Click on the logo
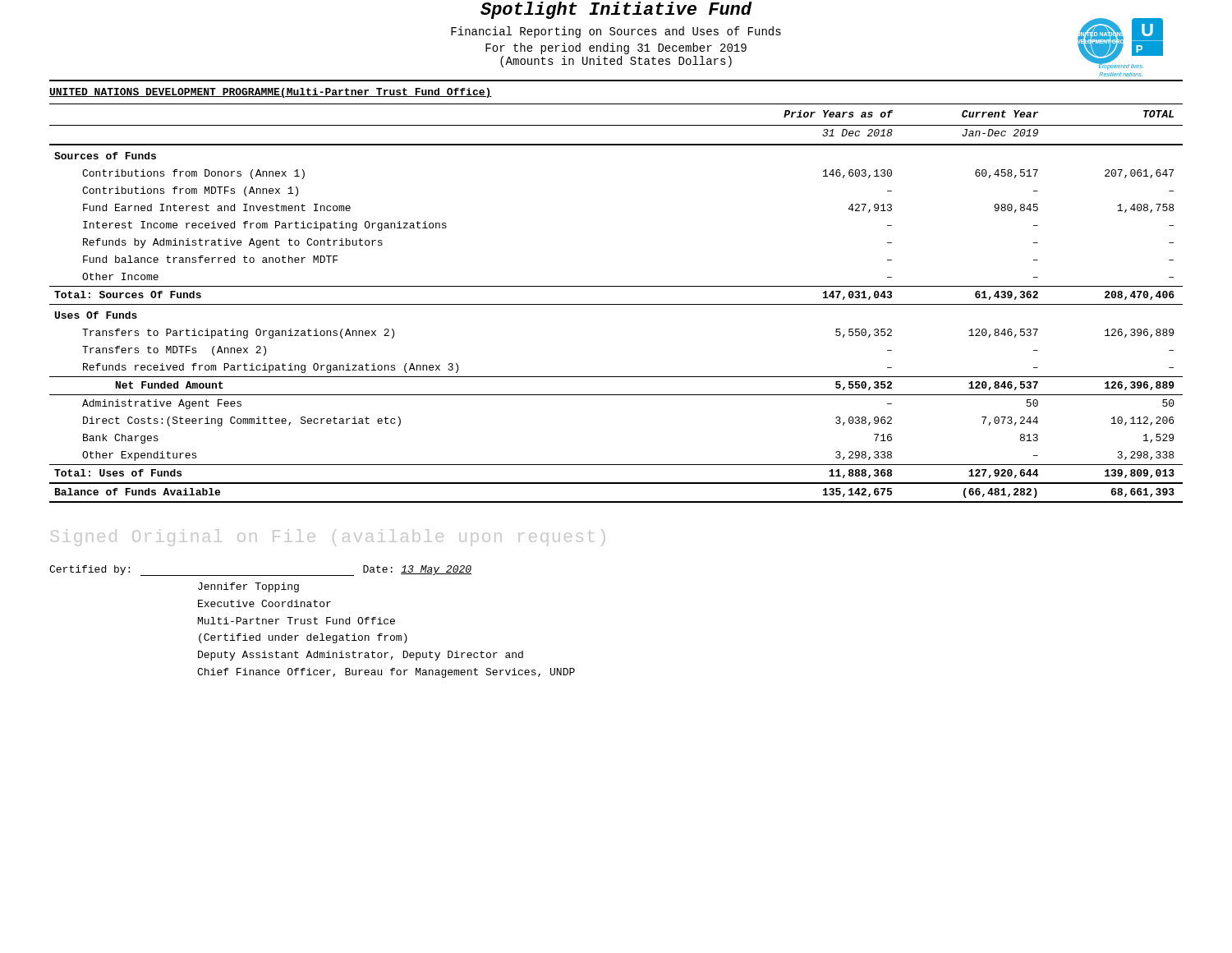Screen dimensions: 953x1232 (1121, 49)
